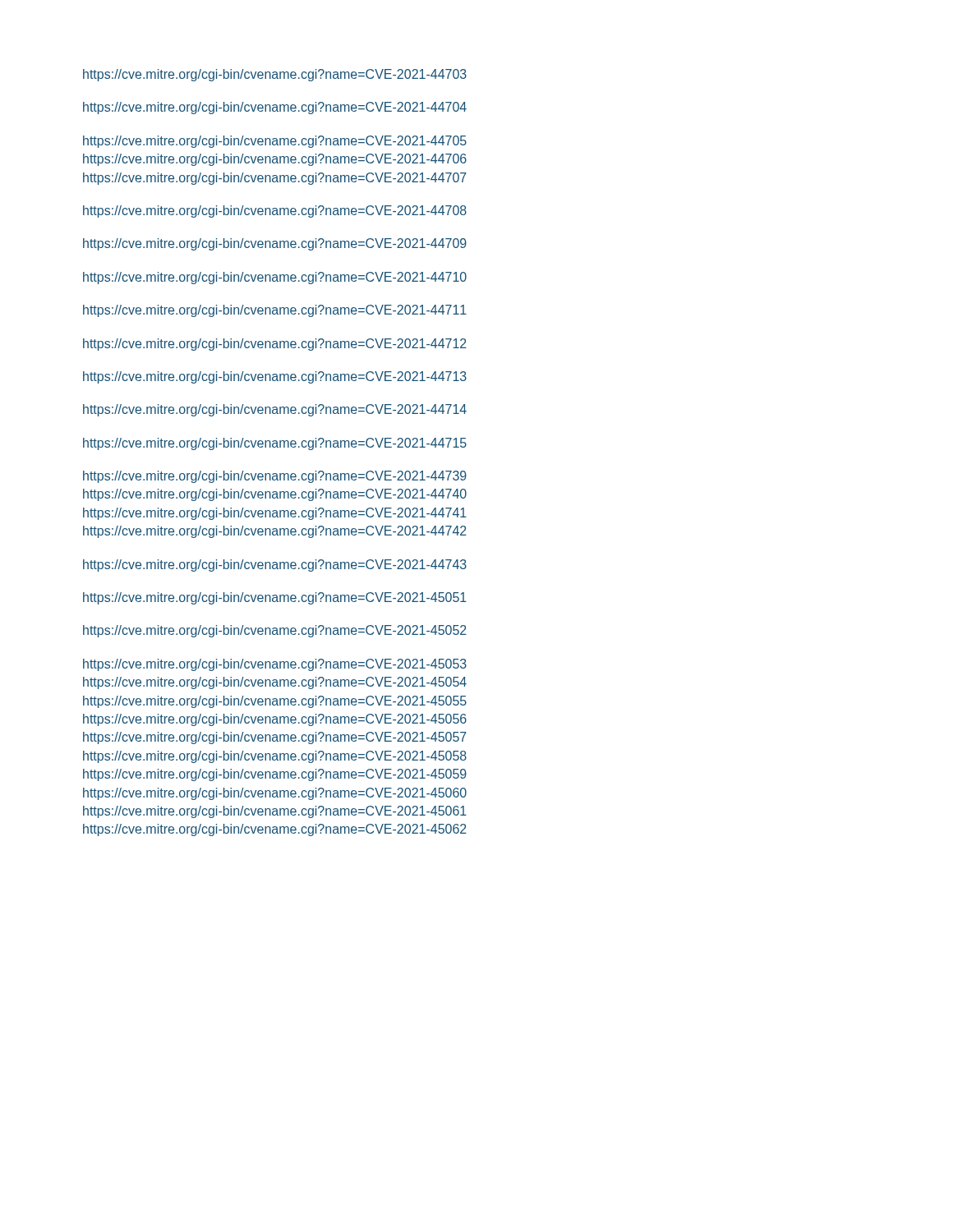The image size is (953, 1232).
Task: Click on the list item that says "https://cve.mitre.org/cgi-bin/cvename.cgi?name=CVE-2021-44739 https://cve.mitre.org/cgi-bin/cvename.cgi?name=CVE-2021-44740 https://cve.mitre.org/cgi-bin/cvename.cgi?name=CVE-2021-44741"
Action: 275,504
